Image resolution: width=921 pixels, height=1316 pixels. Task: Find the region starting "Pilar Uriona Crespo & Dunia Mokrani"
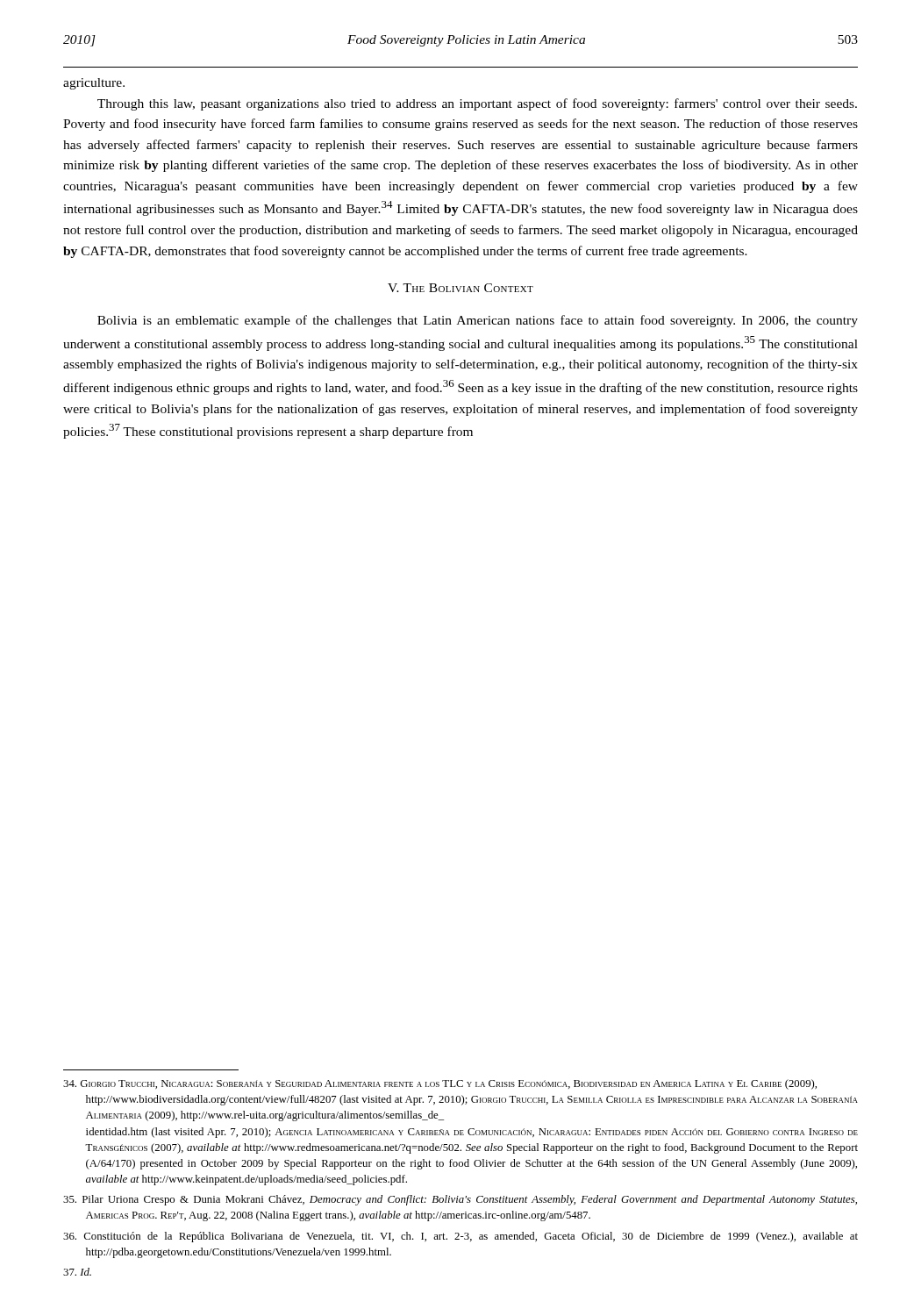click(x=460, y=1207)
